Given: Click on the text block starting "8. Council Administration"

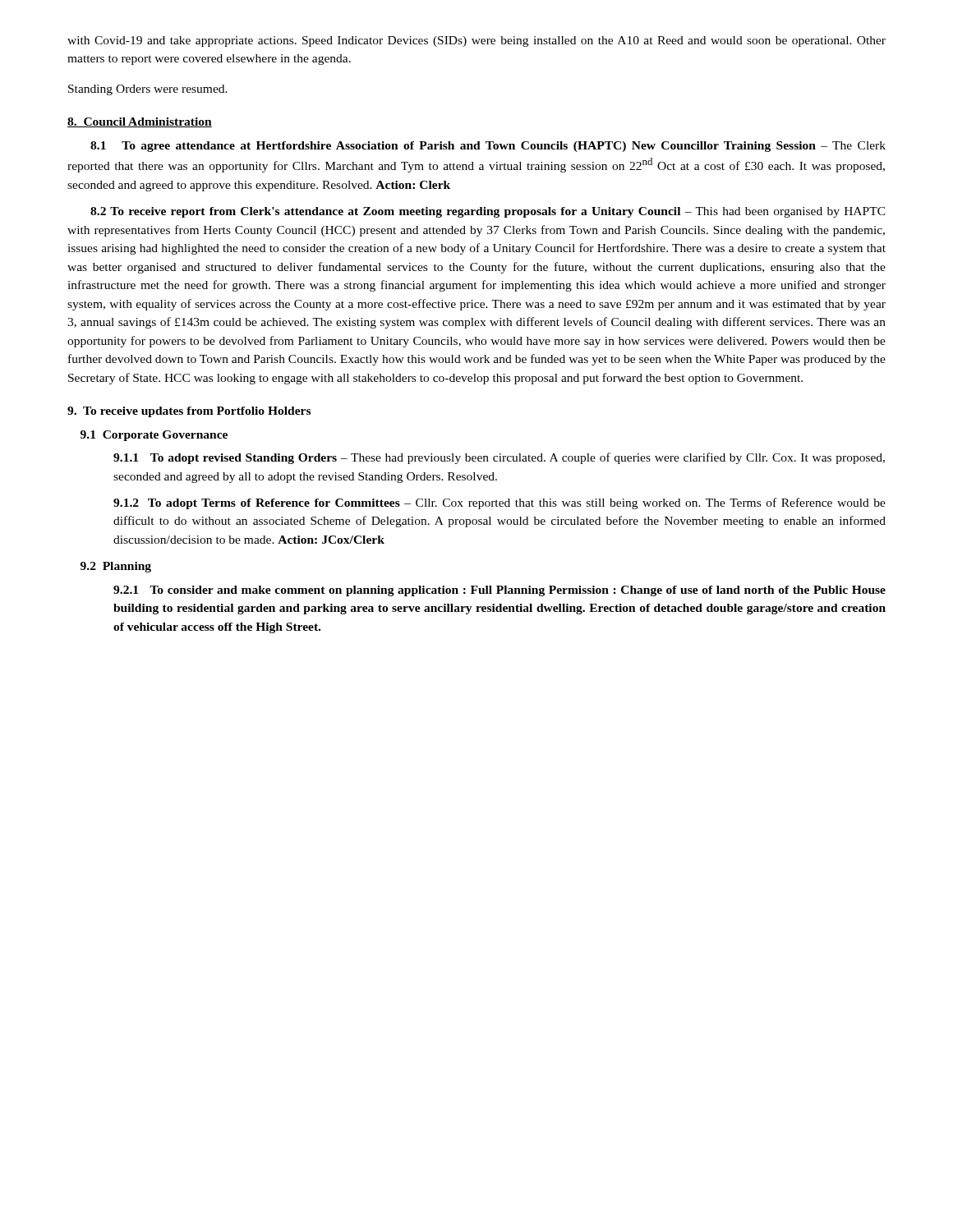Looking at the screenshot, I should [140, 121].
